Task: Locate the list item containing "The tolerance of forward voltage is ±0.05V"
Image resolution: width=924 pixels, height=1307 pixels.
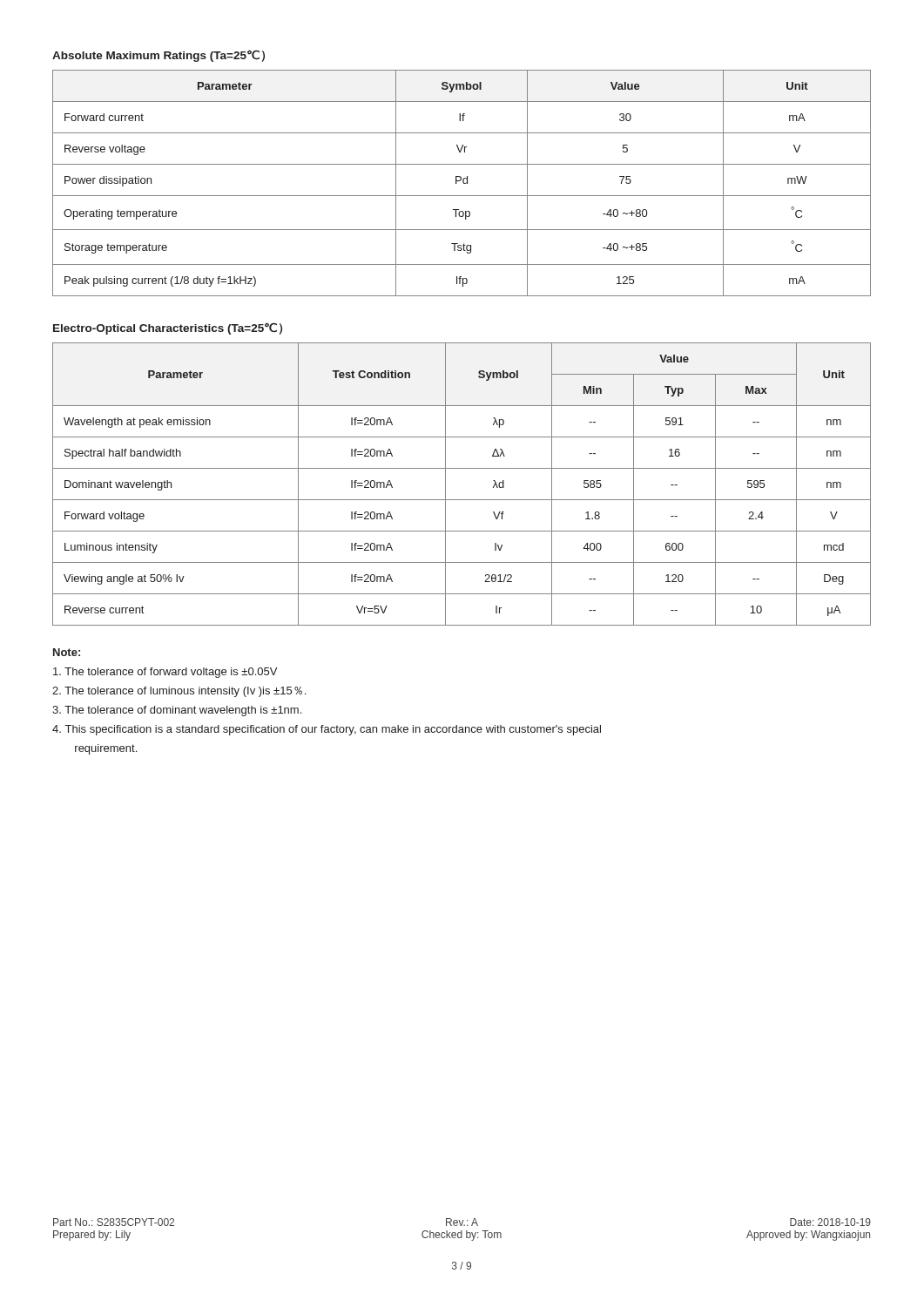Action: click(x=165, y=671)
